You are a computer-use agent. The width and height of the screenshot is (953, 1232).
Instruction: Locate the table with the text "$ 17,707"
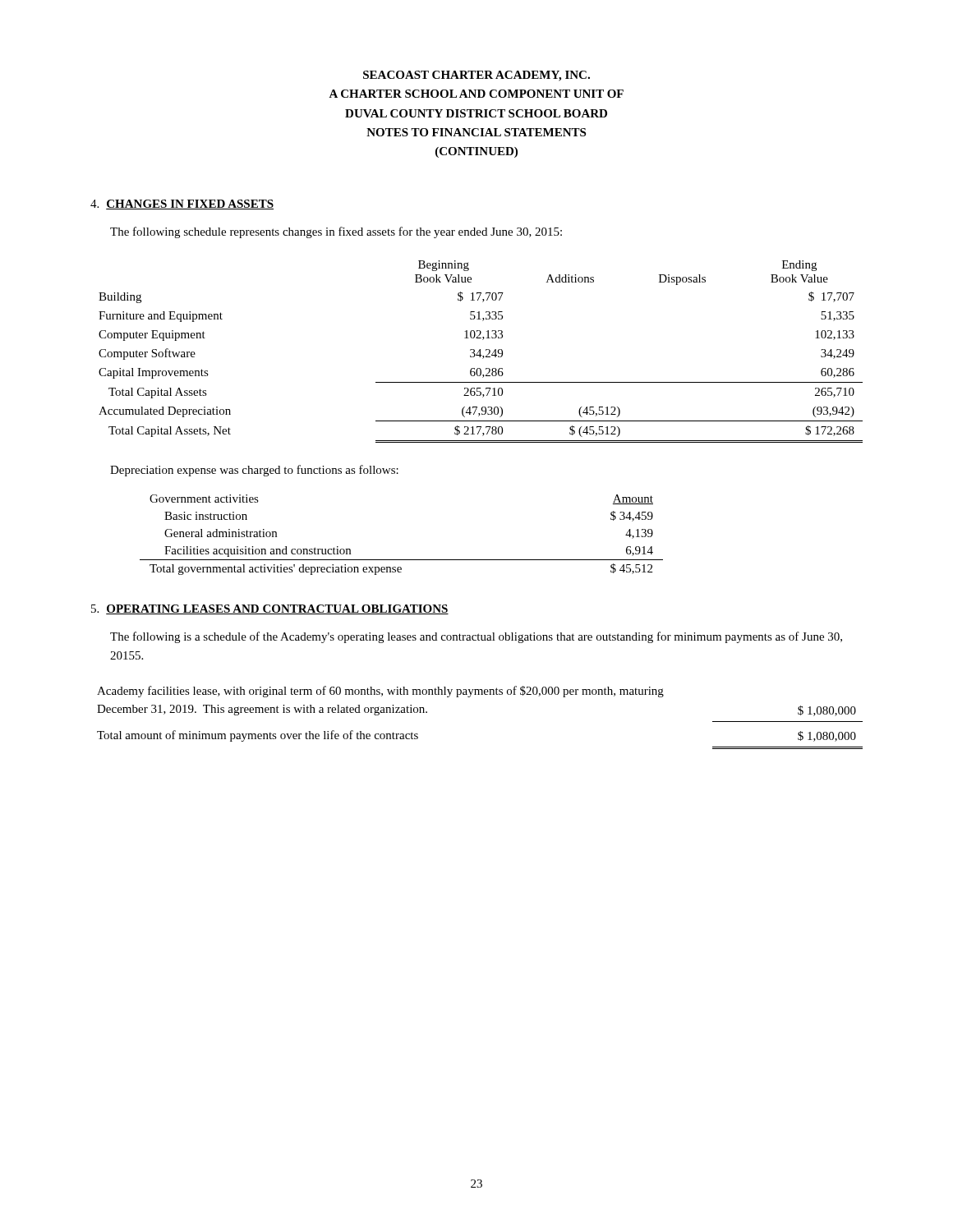476,349
